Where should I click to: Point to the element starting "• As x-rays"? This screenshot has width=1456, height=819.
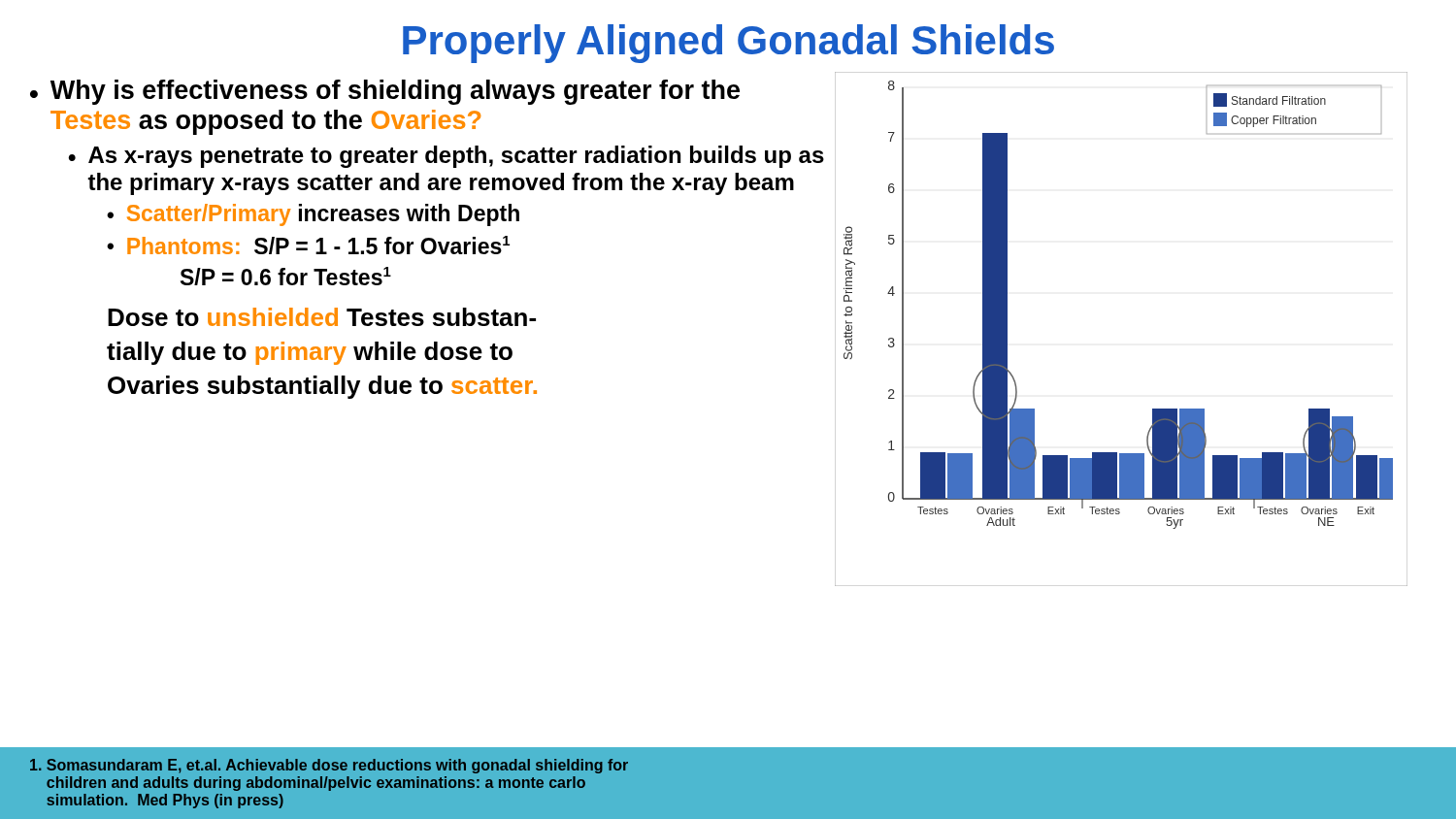pyautogui.click(x=447, y=169)
